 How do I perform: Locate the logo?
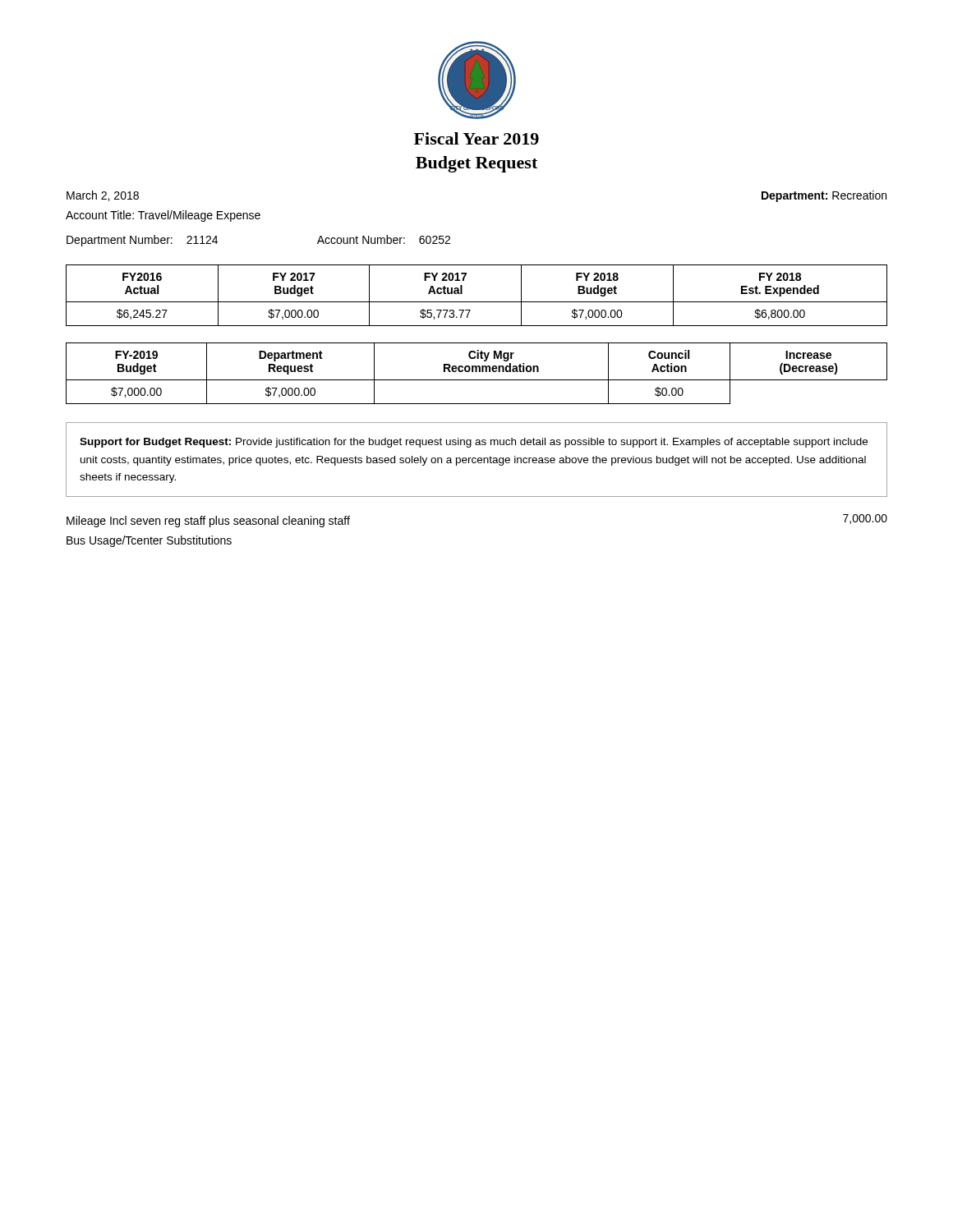click(476, 80)
